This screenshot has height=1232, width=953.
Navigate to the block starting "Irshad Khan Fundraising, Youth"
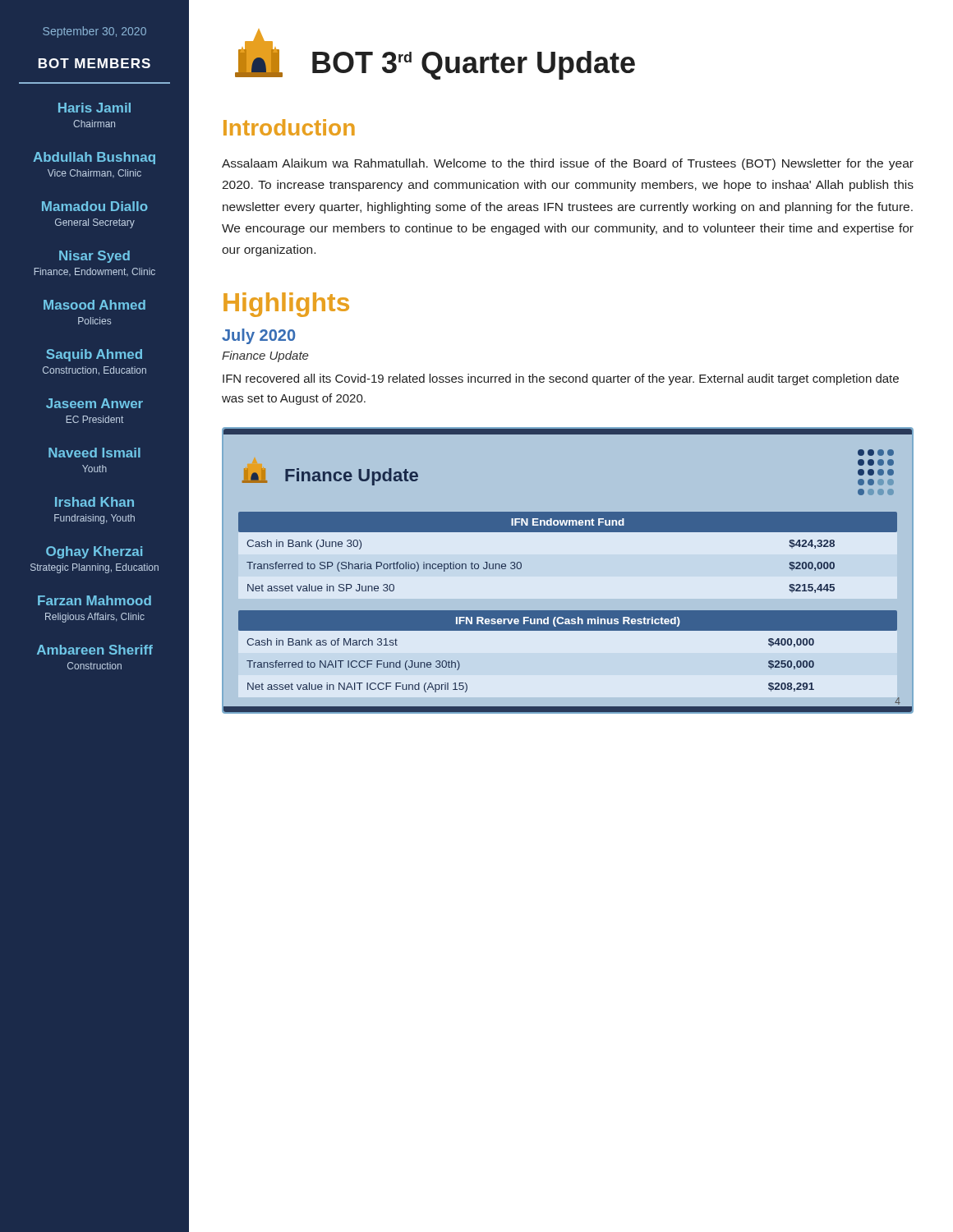(x=94, y=509)
